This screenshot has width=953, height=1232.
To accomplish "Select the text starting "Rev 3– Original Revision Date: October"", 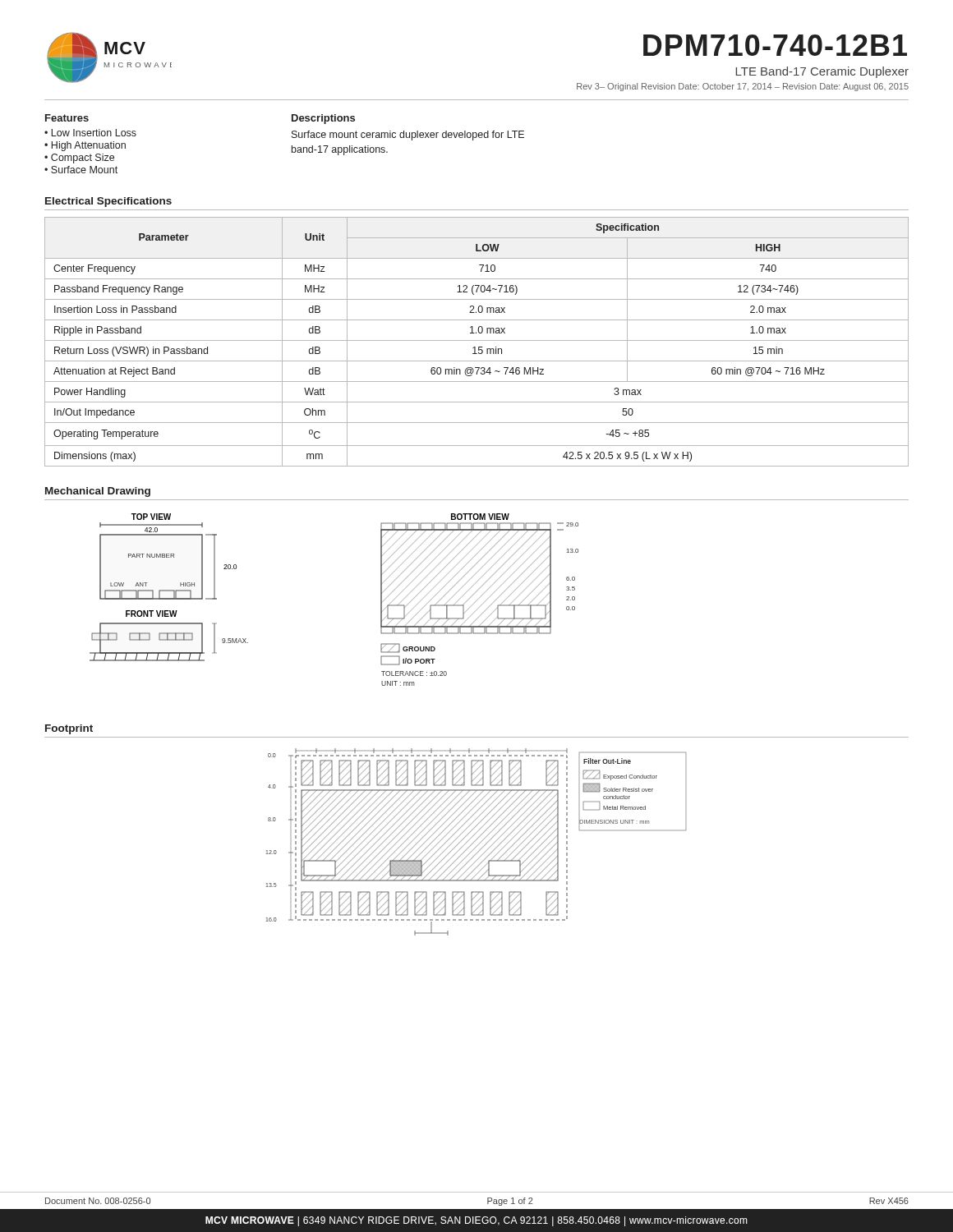I will point(742,86).
